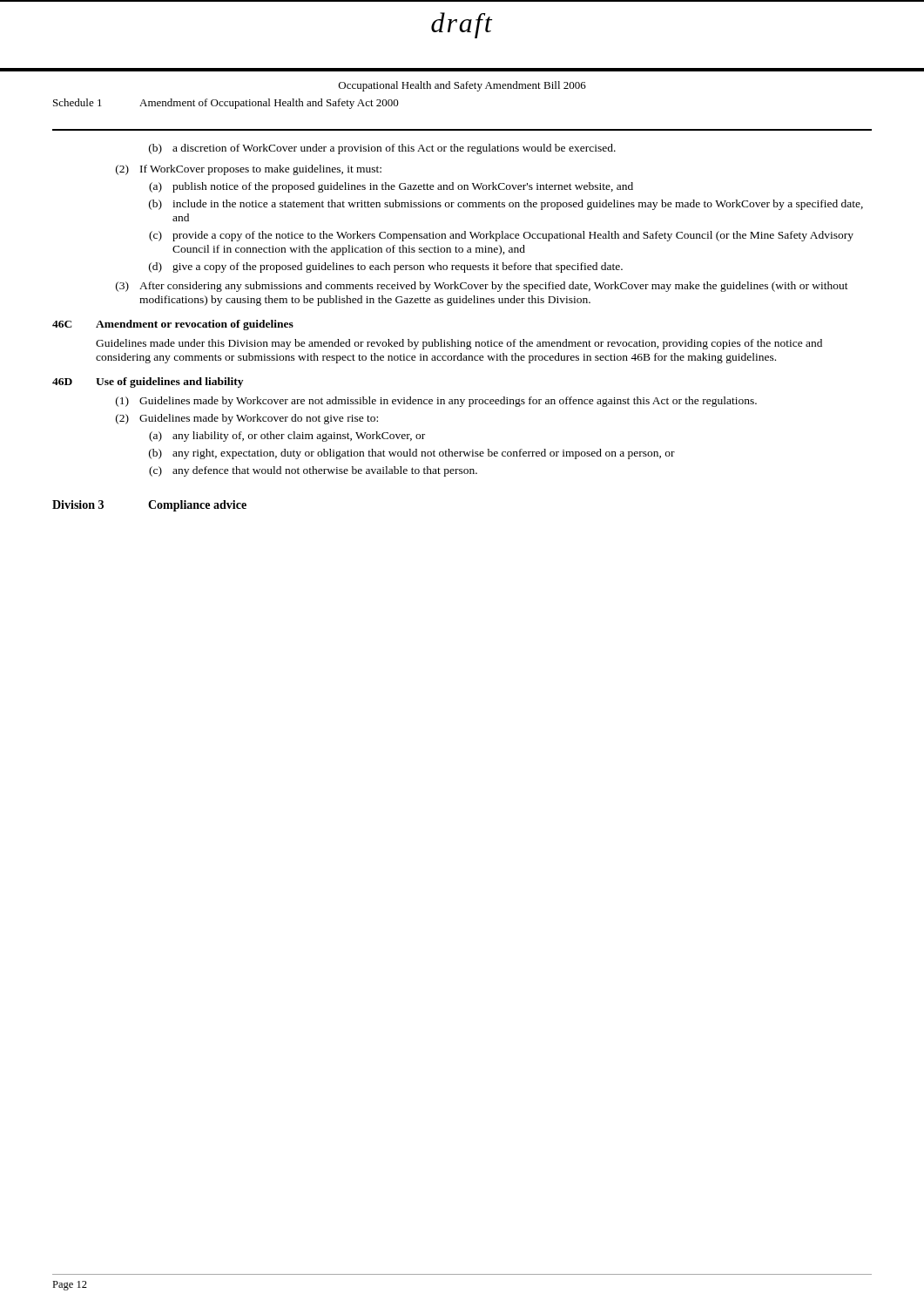Where does it say "46C Amendment or revocation of guidelines"?

click(173, 325)
